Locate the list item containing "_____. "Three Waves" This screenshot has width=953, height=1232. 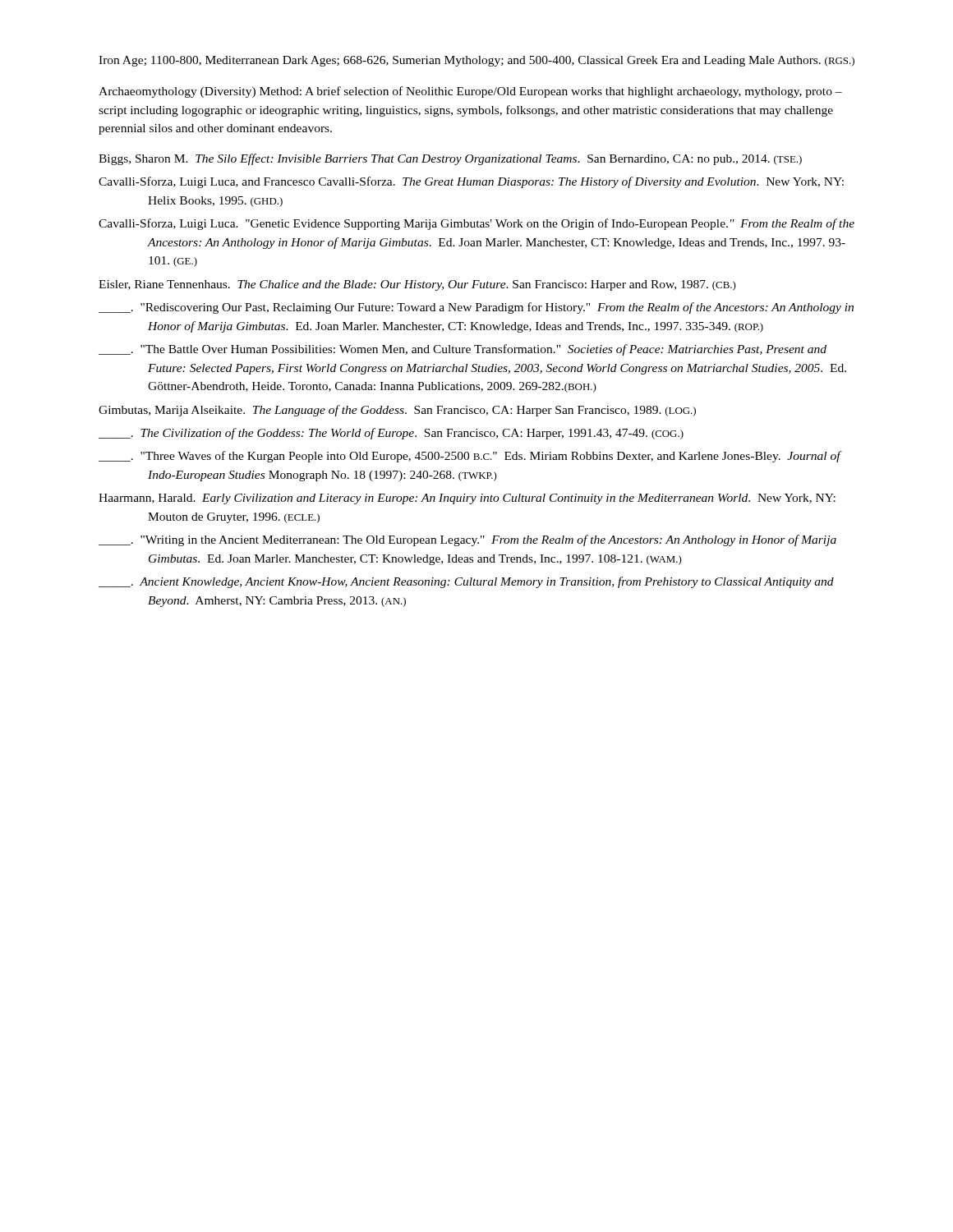(x=469, y=465)
